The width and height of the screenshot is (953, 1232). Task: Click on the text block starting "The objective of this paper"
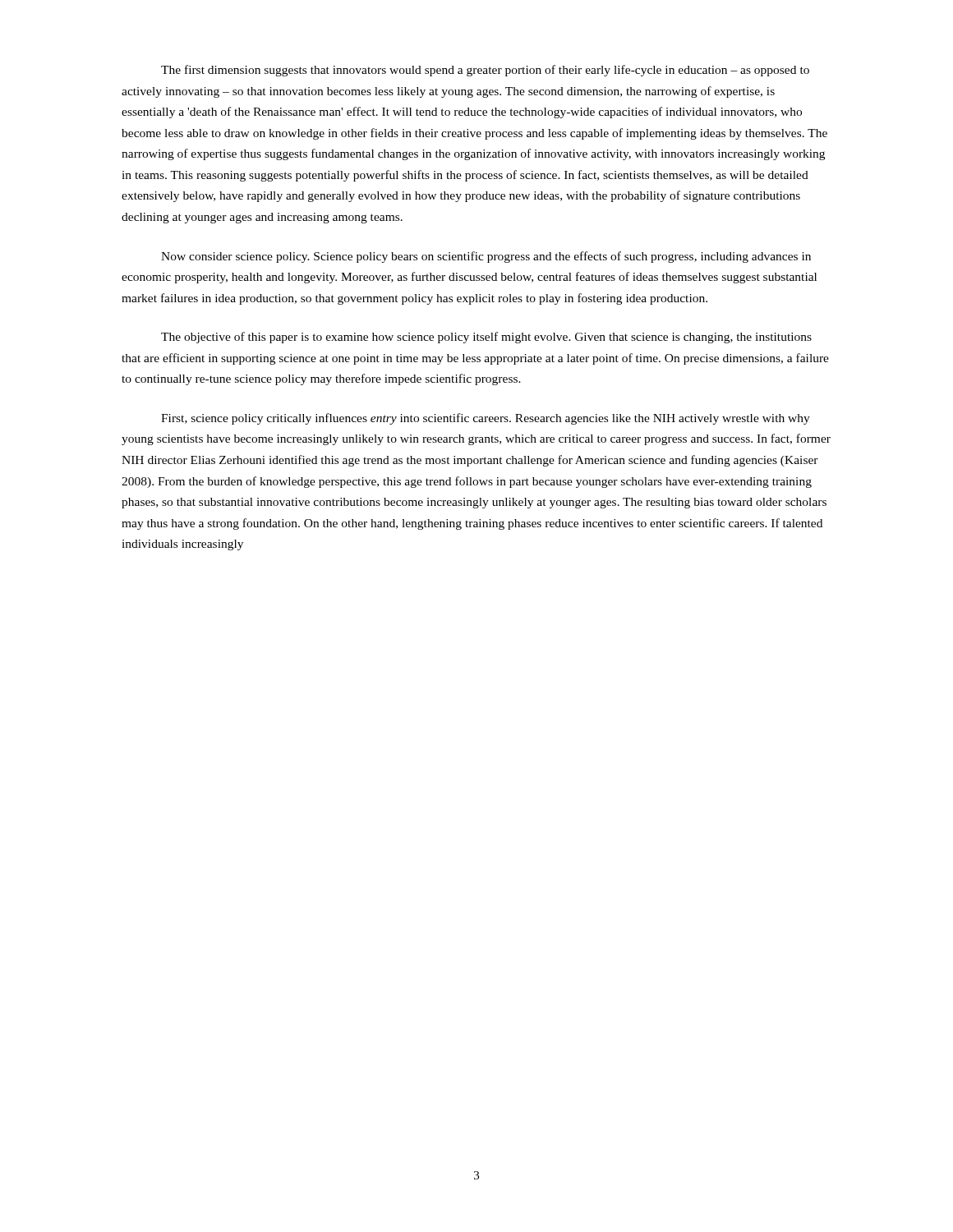coord(476,358)
